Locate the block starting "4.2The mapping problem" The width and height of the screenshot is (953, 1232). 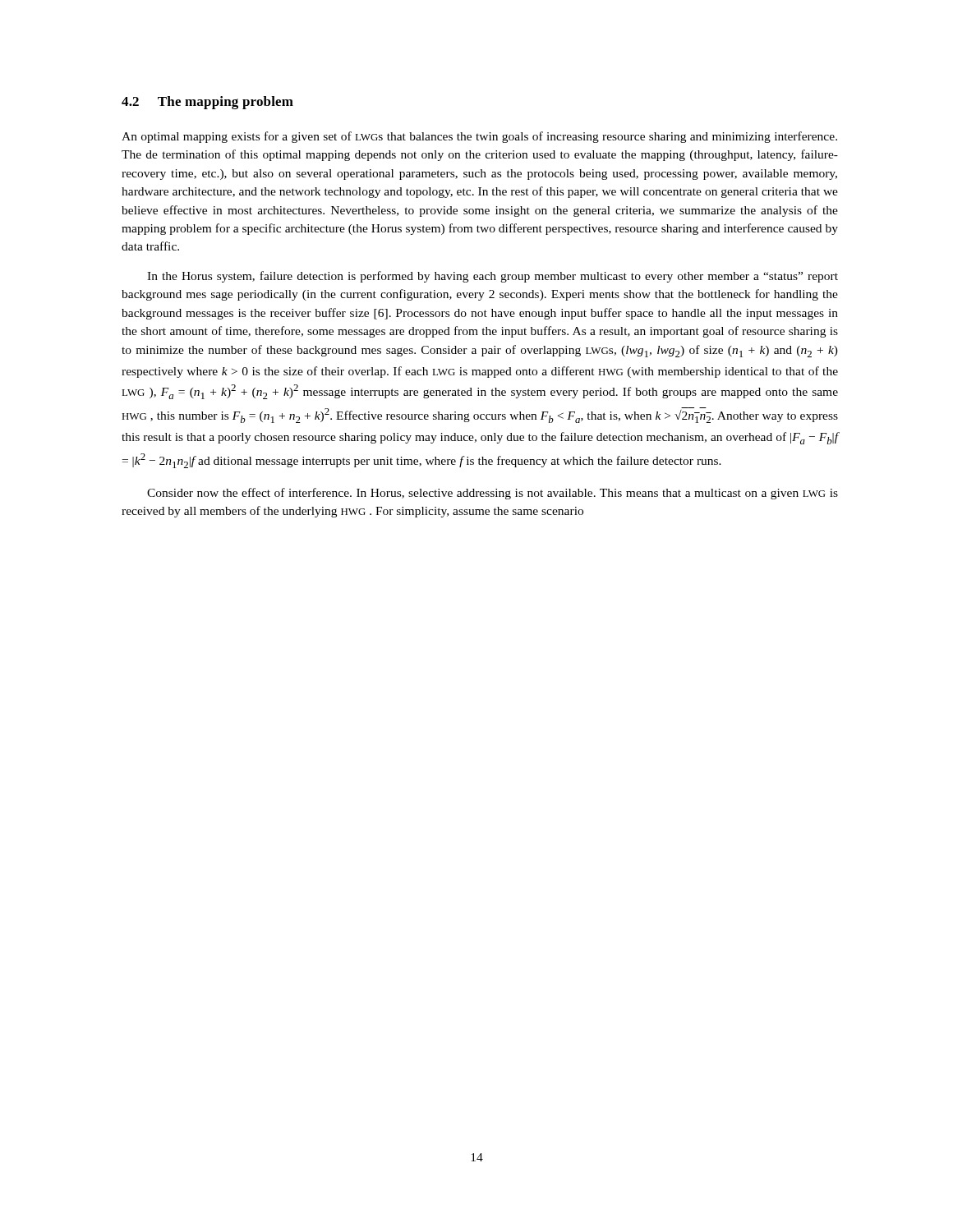(208, 101)
